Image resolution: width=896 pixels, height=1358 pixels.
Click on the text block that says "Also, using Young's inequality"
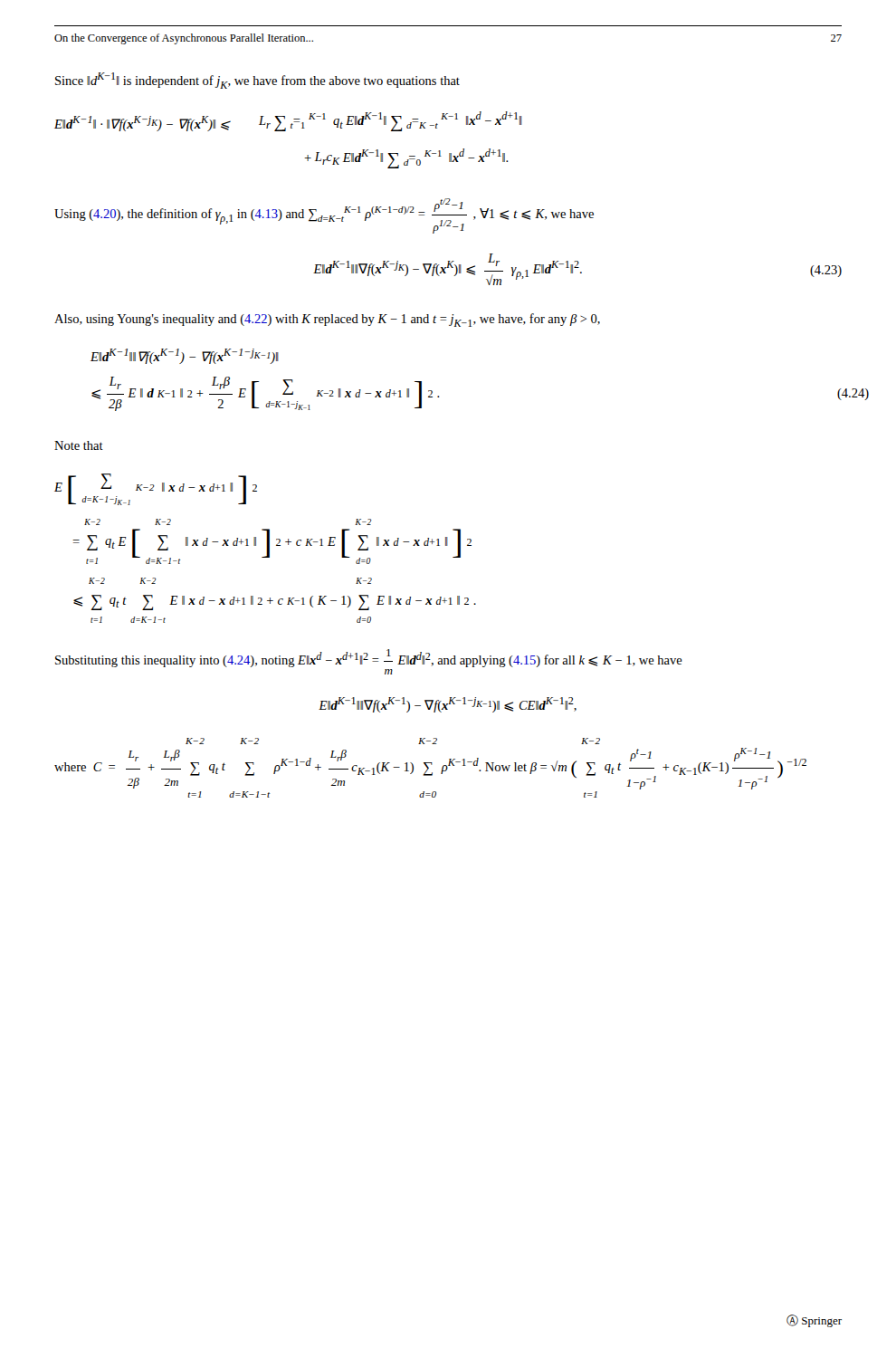point(327,320)
